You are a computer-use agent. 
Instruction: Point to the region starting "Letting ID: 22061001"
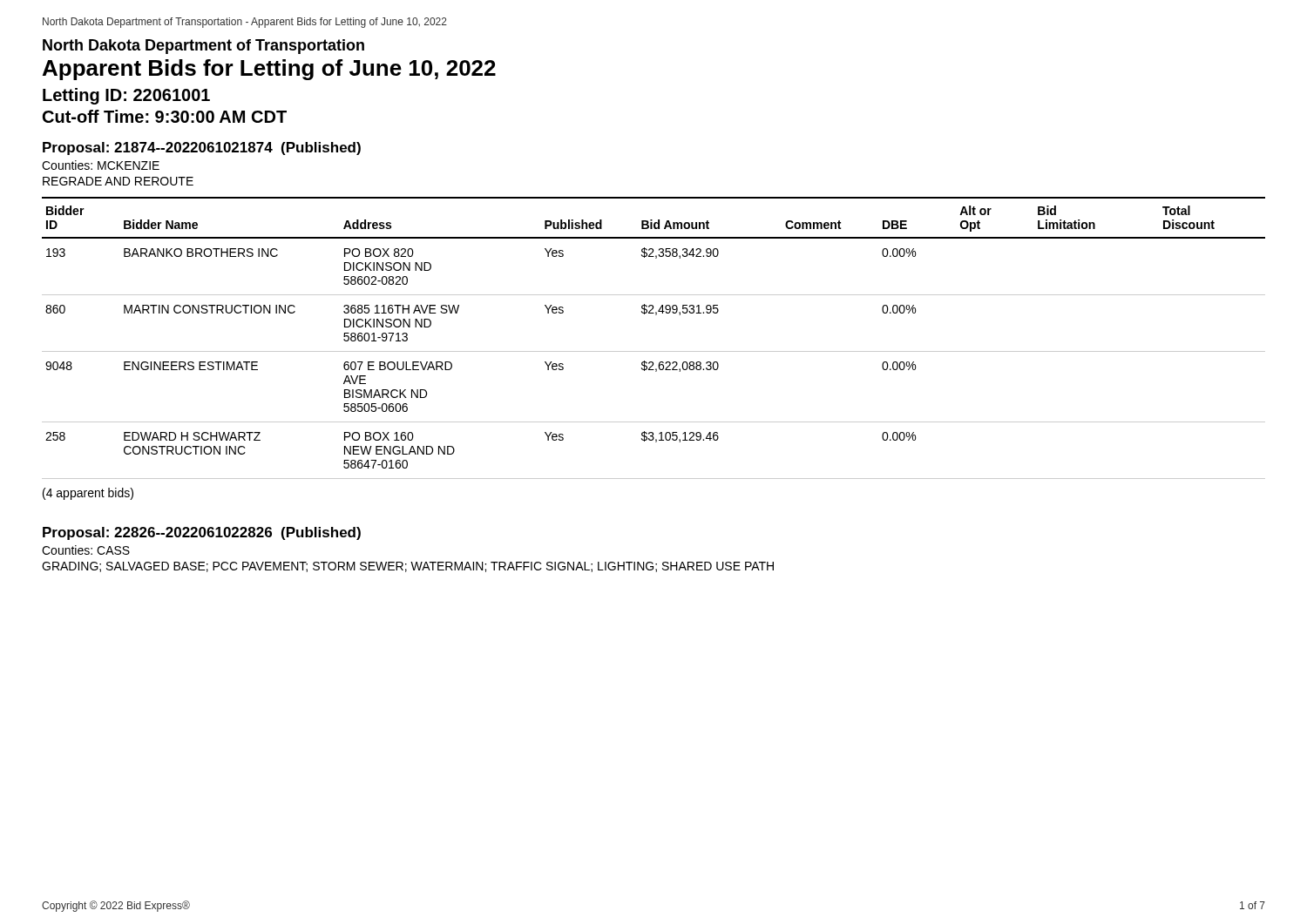126,95
